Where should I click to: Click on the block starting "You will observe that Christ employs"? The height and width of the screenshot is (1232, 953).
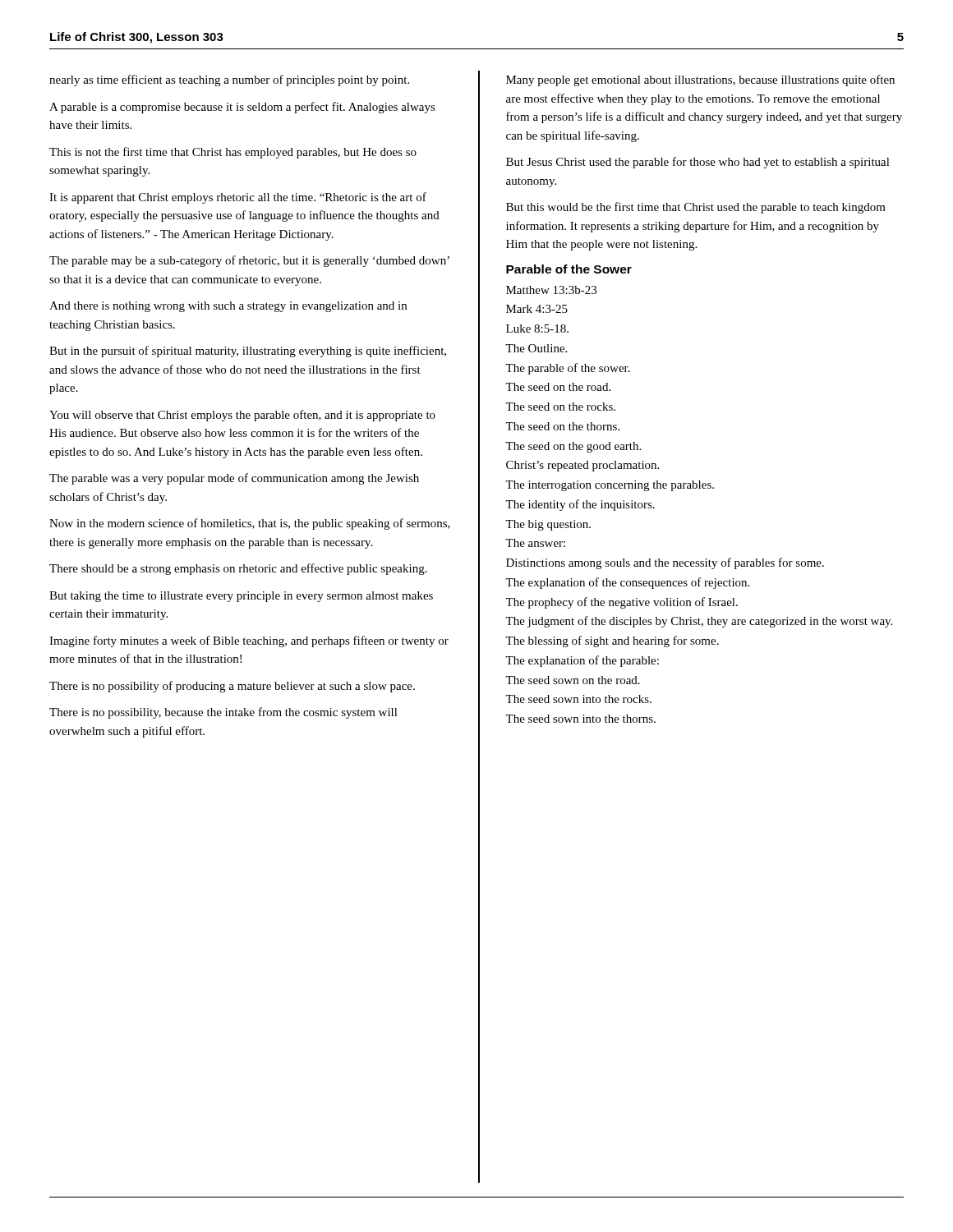[242, 433]
